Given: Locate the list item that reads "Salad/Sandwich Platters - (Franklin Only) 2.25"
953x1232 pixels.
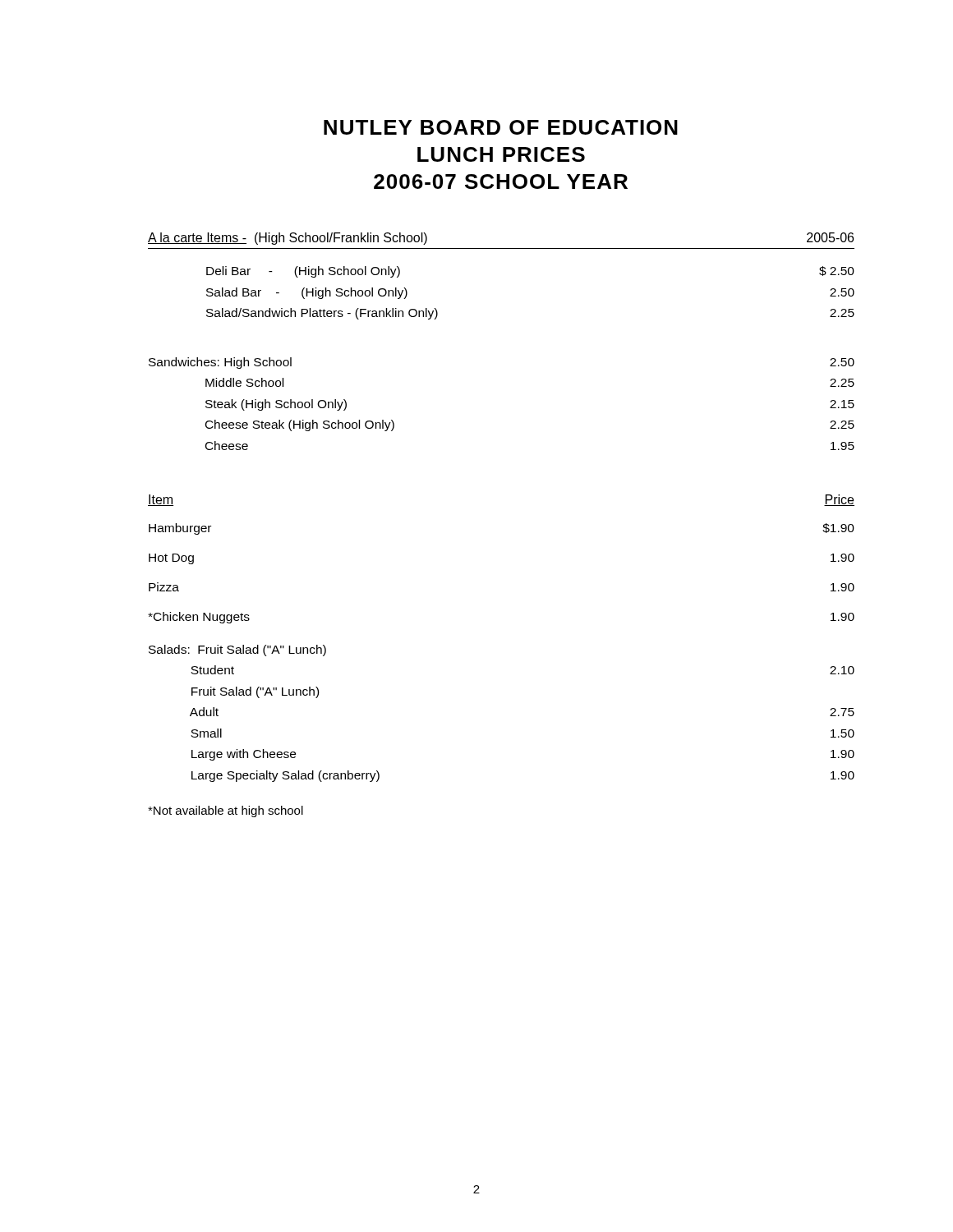Looking at the screenshot, I should click(x=323, y=313).
